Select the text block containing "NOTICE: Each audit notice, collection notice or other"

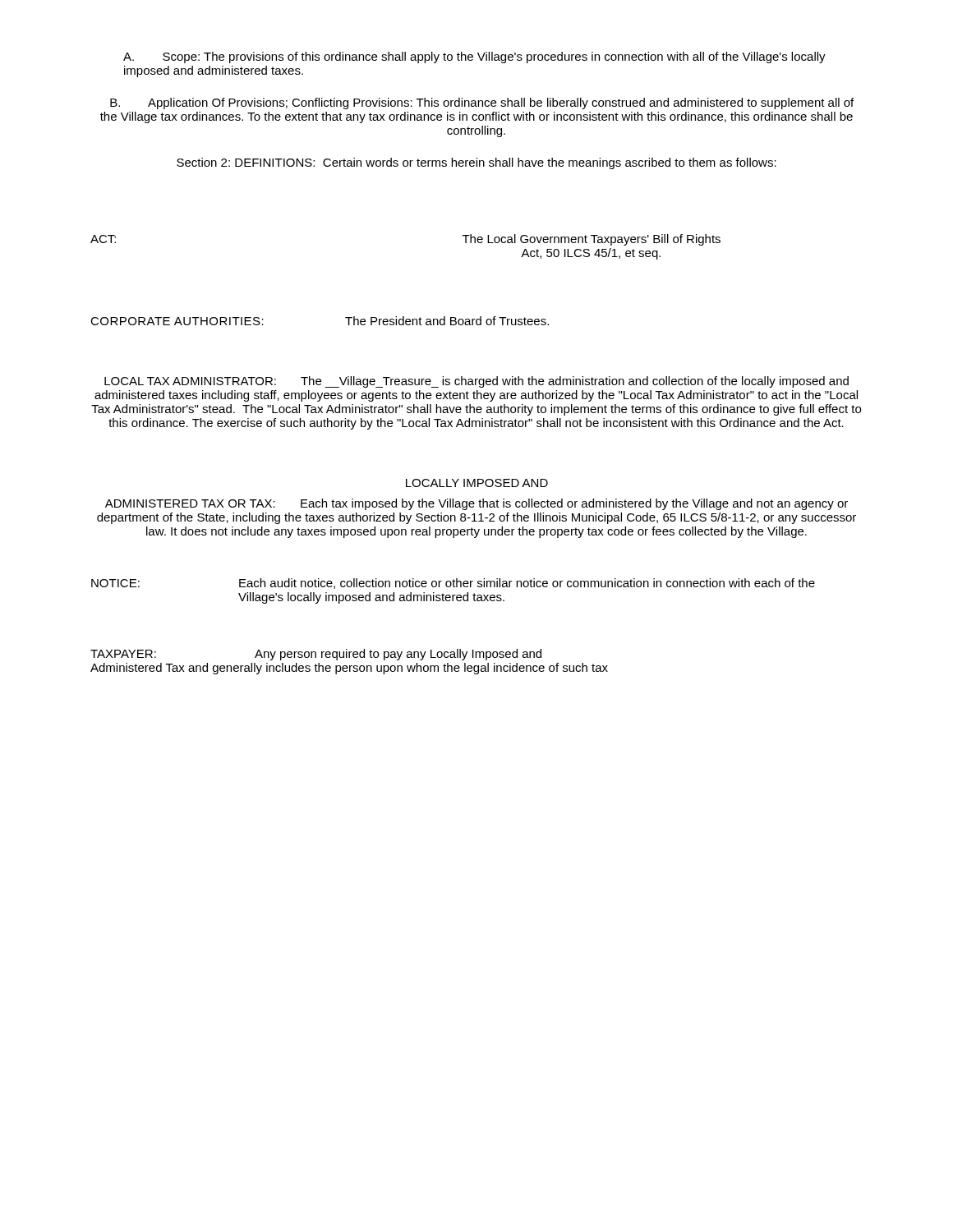pos(476,590)
